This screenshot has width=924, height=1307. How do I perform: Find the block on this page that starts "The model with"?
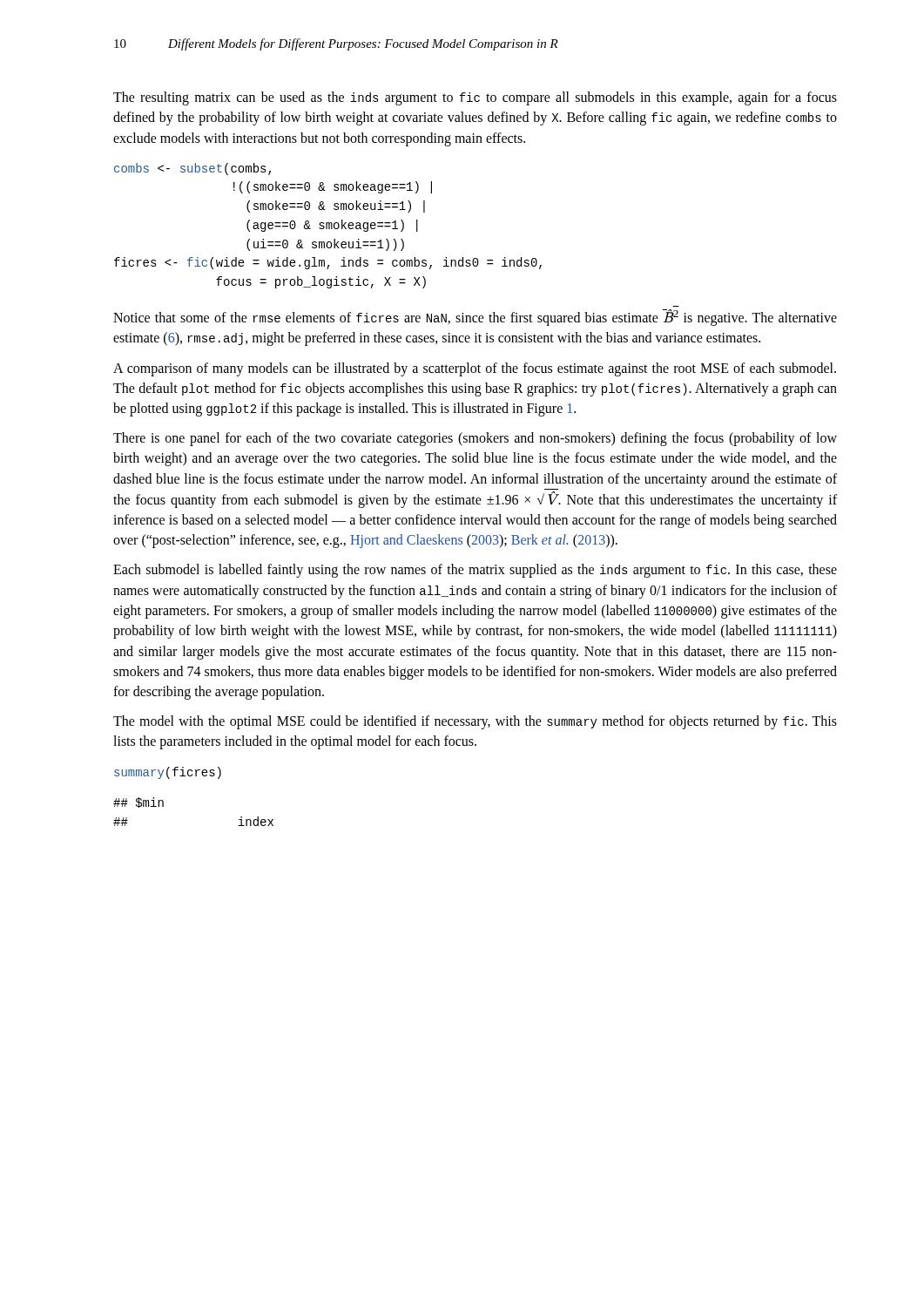coord(475,731)
